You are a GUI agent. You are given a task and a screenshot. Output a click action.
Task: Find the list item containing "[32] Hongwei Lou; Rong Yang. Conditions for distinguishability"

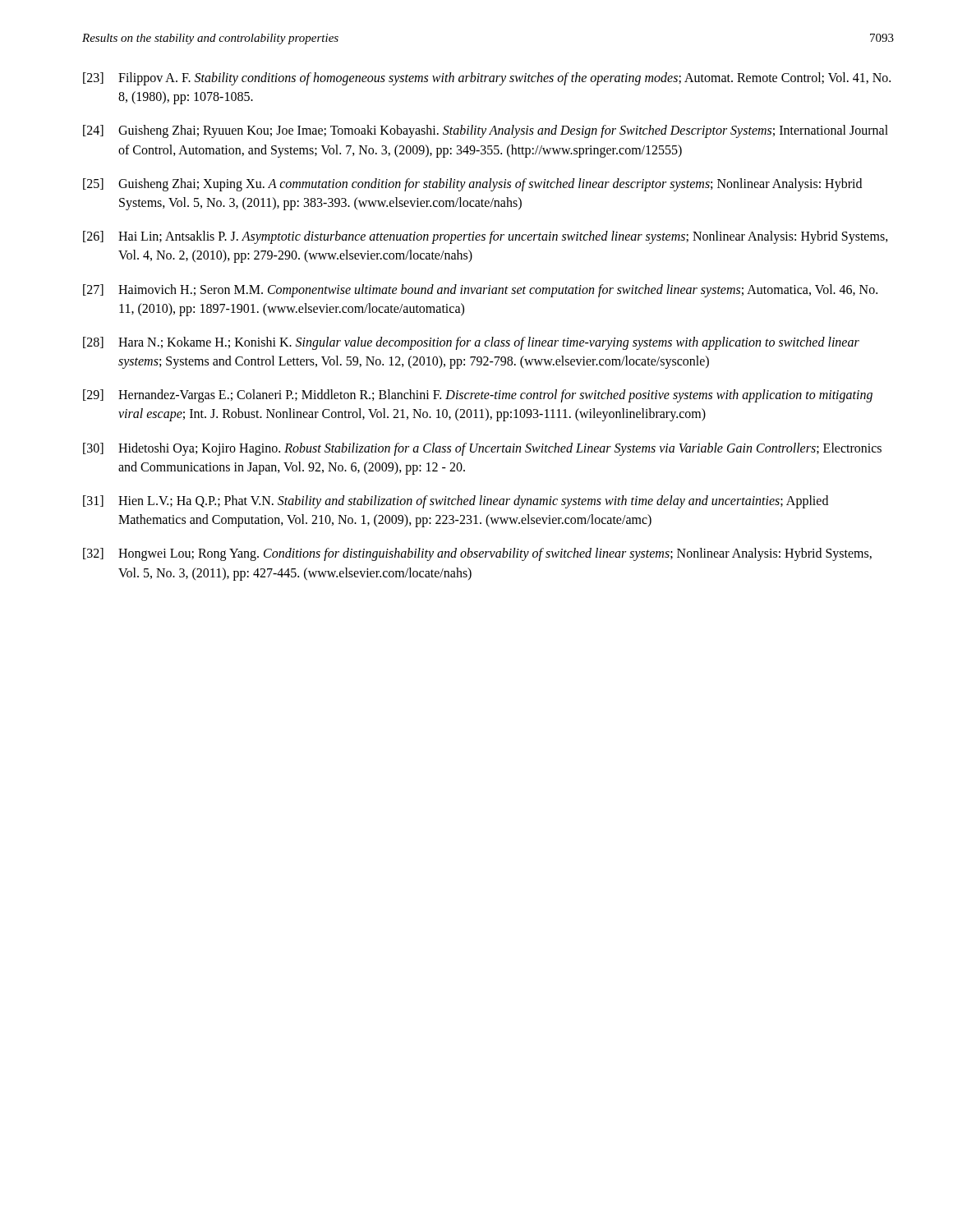coord(488,563)
